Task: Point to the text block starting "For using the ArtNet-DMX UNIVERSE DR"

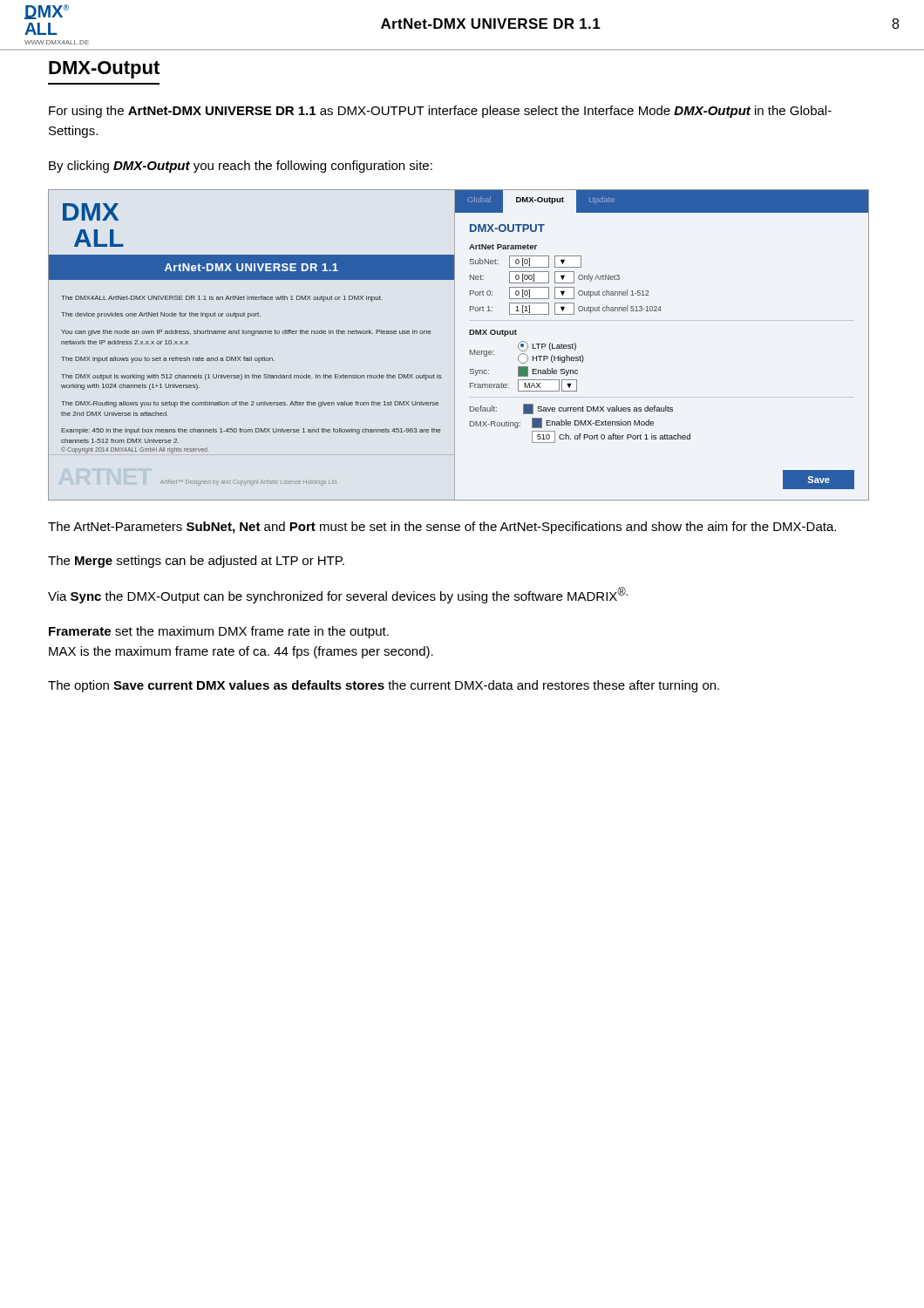Action: (x=440, y=120)
